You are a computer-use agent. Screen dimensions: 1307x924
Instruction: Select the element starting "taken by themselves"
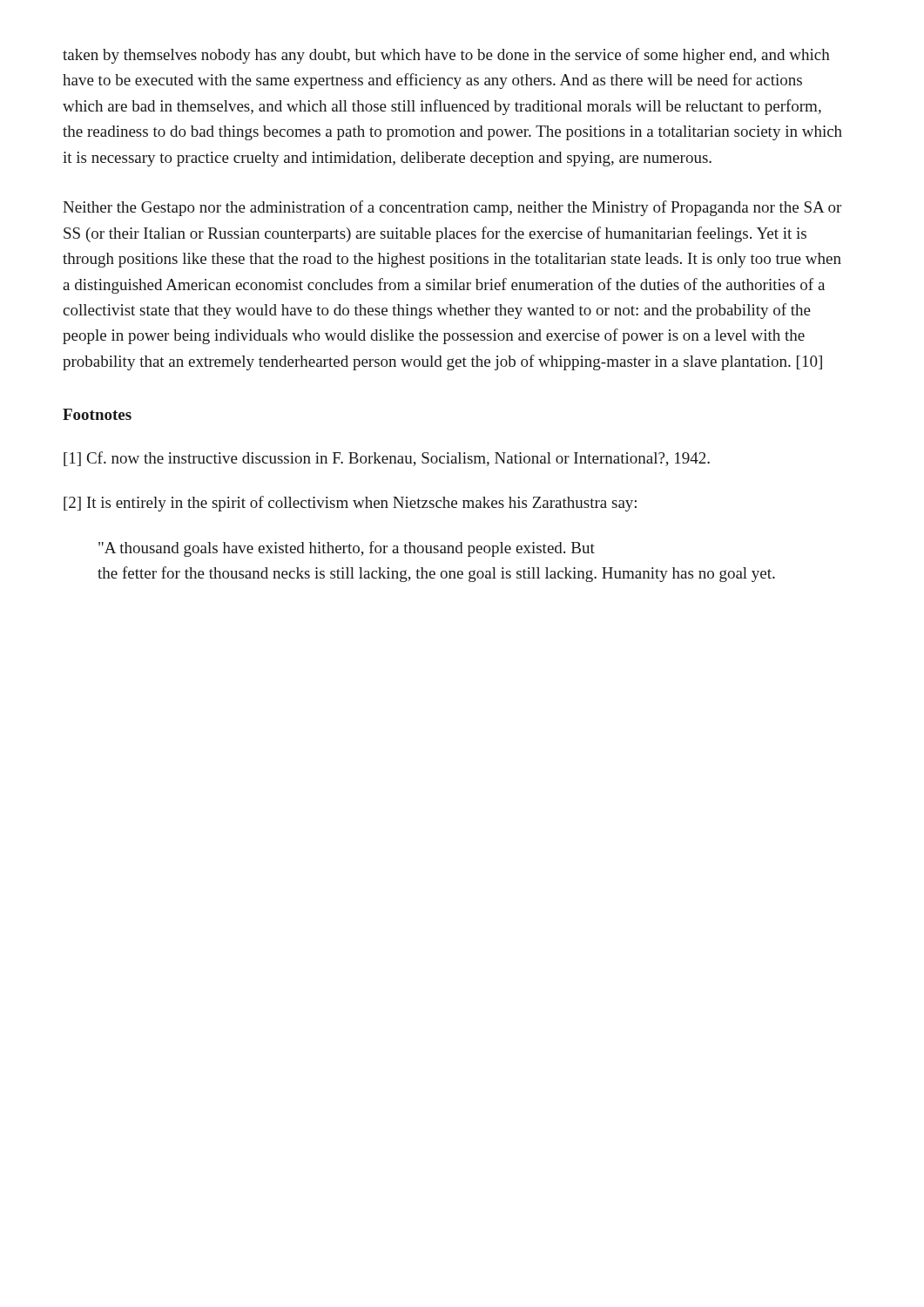pyautogui.click(x=452, y=106)
